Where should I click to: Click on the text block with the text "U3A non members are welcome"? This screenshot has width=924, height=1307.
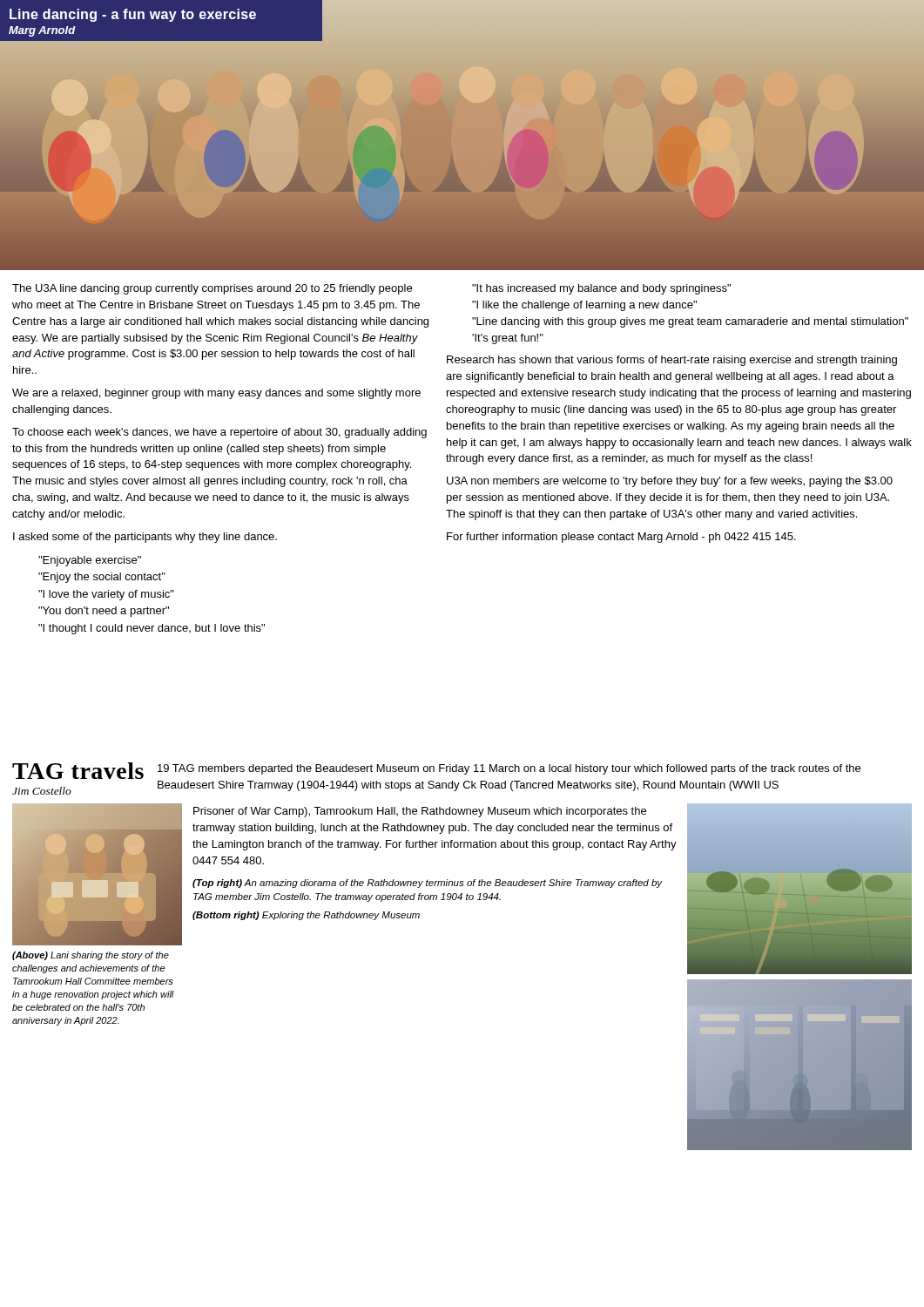(x=669, y=497)
